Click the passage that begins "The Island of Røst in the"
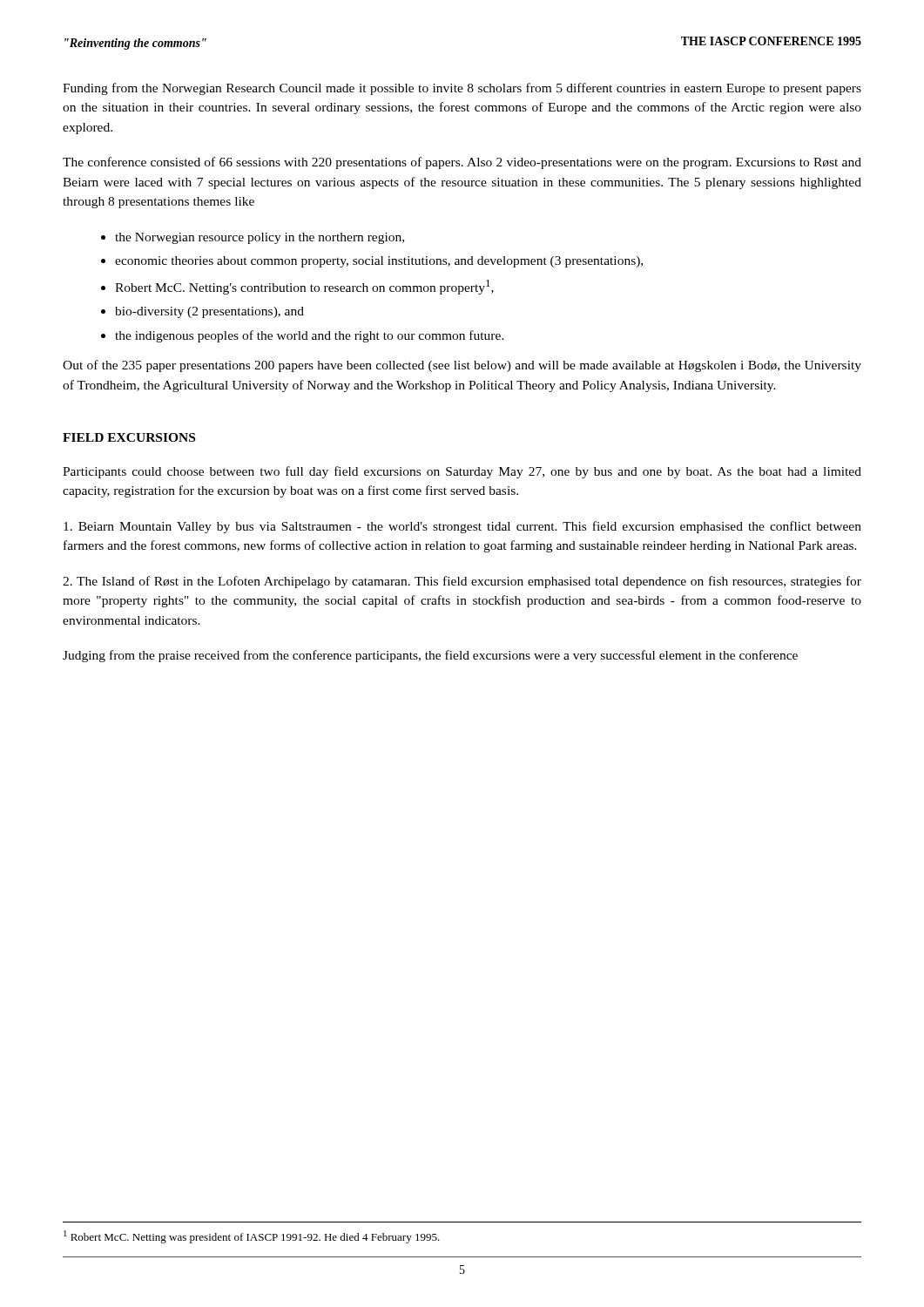Viewport: 924px width, 1307px height. click(x=462, y=600)
